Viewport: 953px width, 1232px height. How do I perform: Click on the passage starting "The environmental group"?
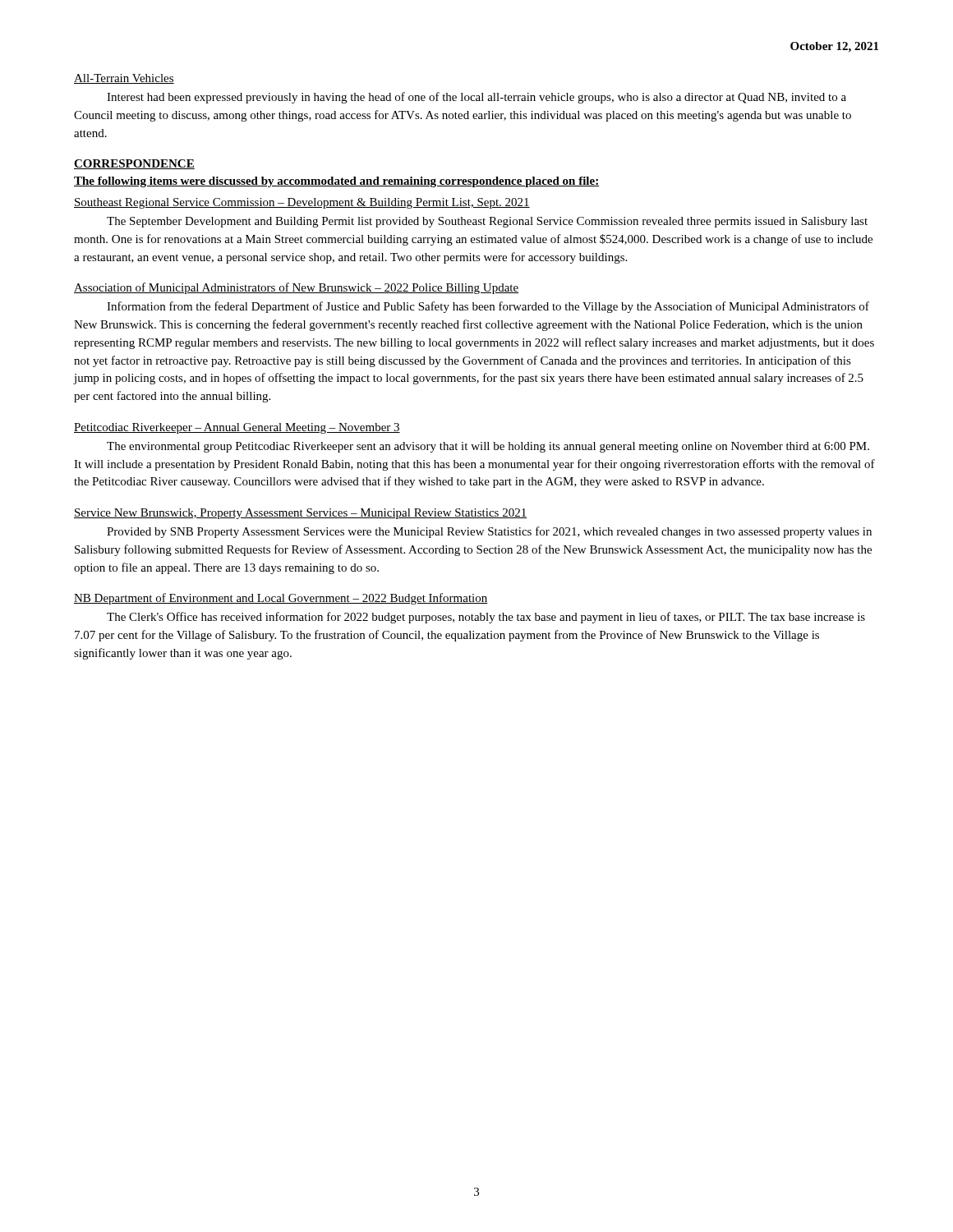click(x=476, y=464)
